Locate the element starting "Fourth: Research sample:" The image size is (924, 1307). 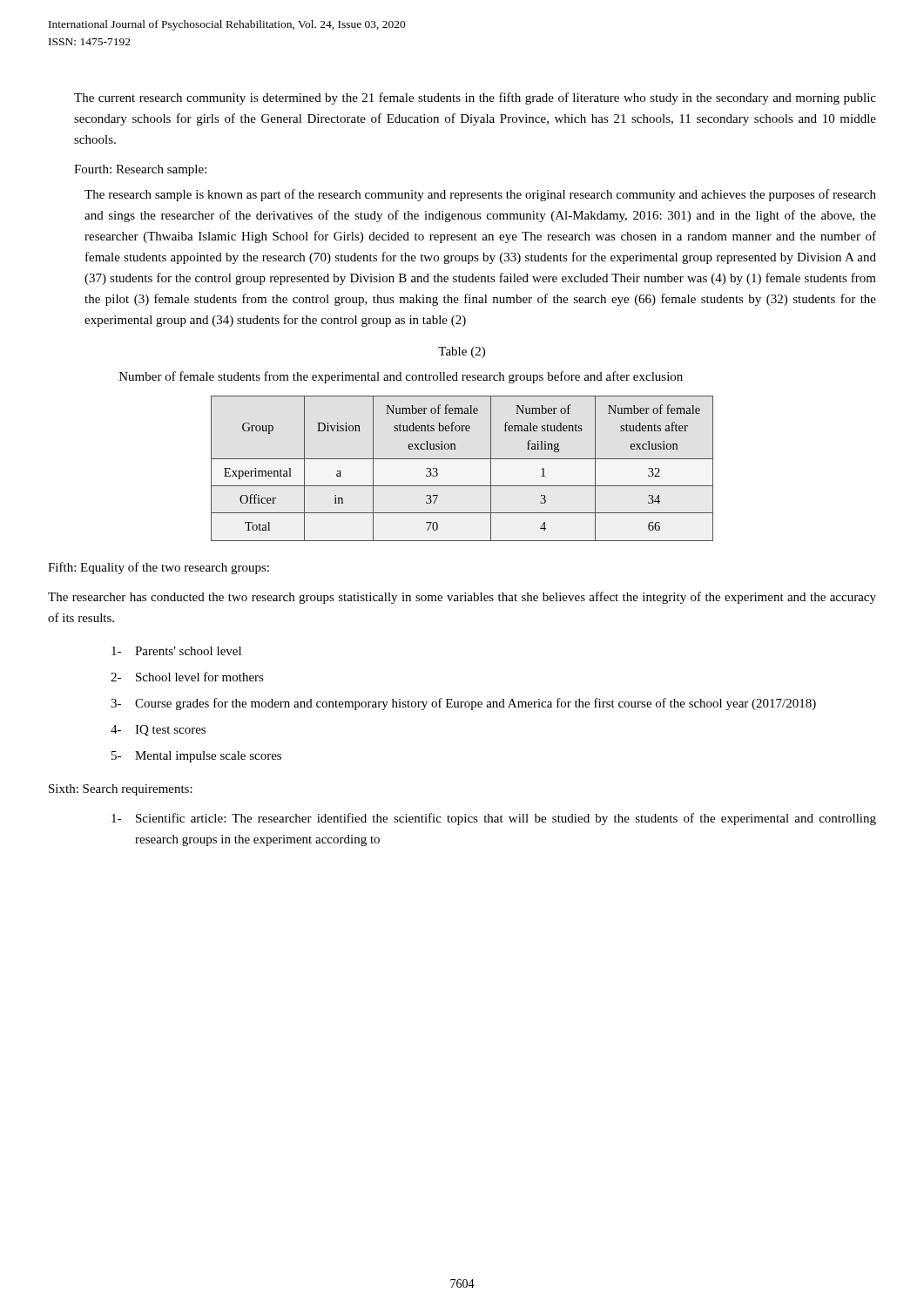141,169
